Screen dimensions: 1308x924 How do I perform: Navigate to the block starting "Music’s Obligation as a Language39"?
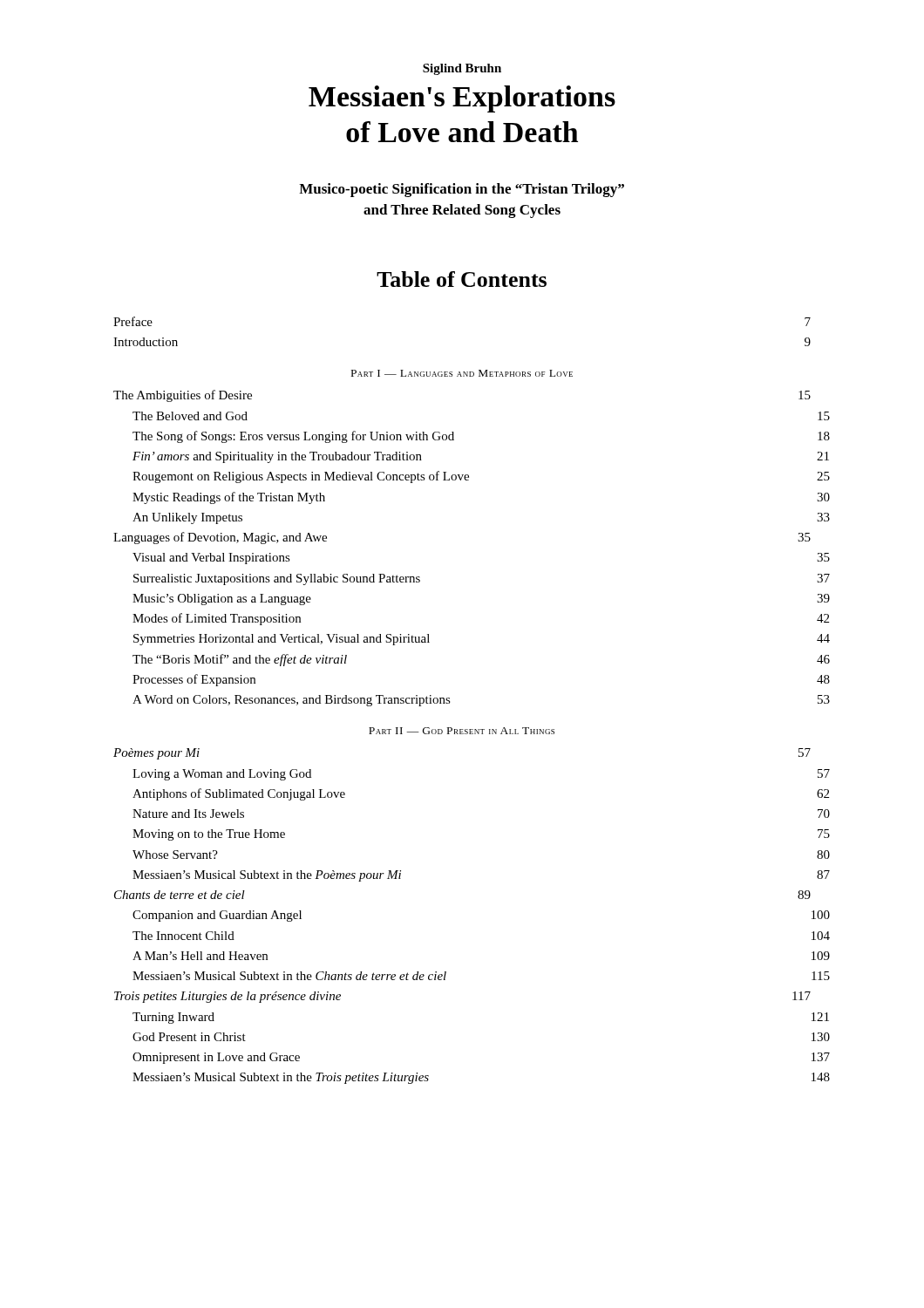coord(218,600)
